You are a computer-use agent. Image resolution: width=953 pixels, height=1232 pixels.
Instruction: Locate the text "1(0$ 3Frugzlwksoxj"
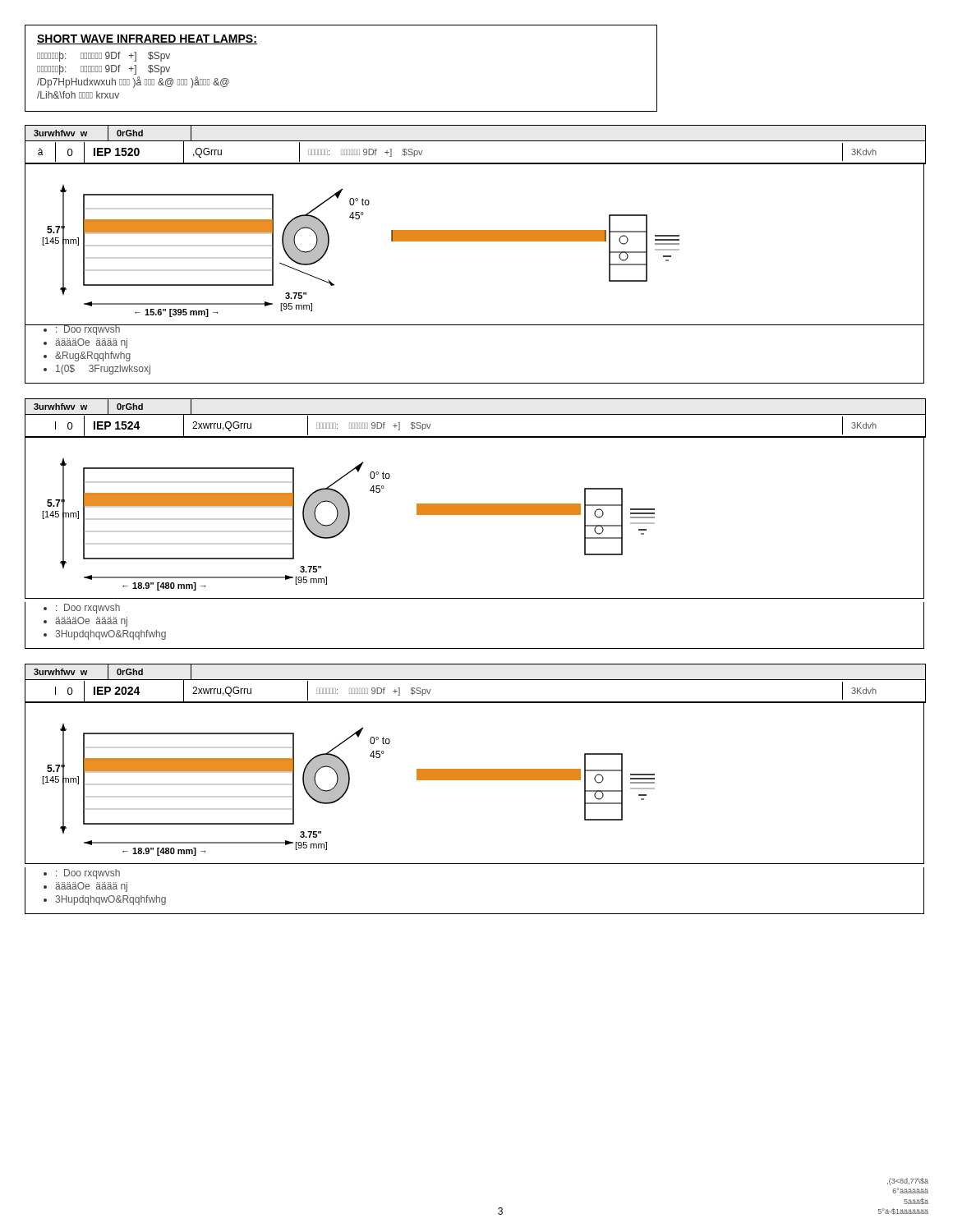(x=103, y=369)
